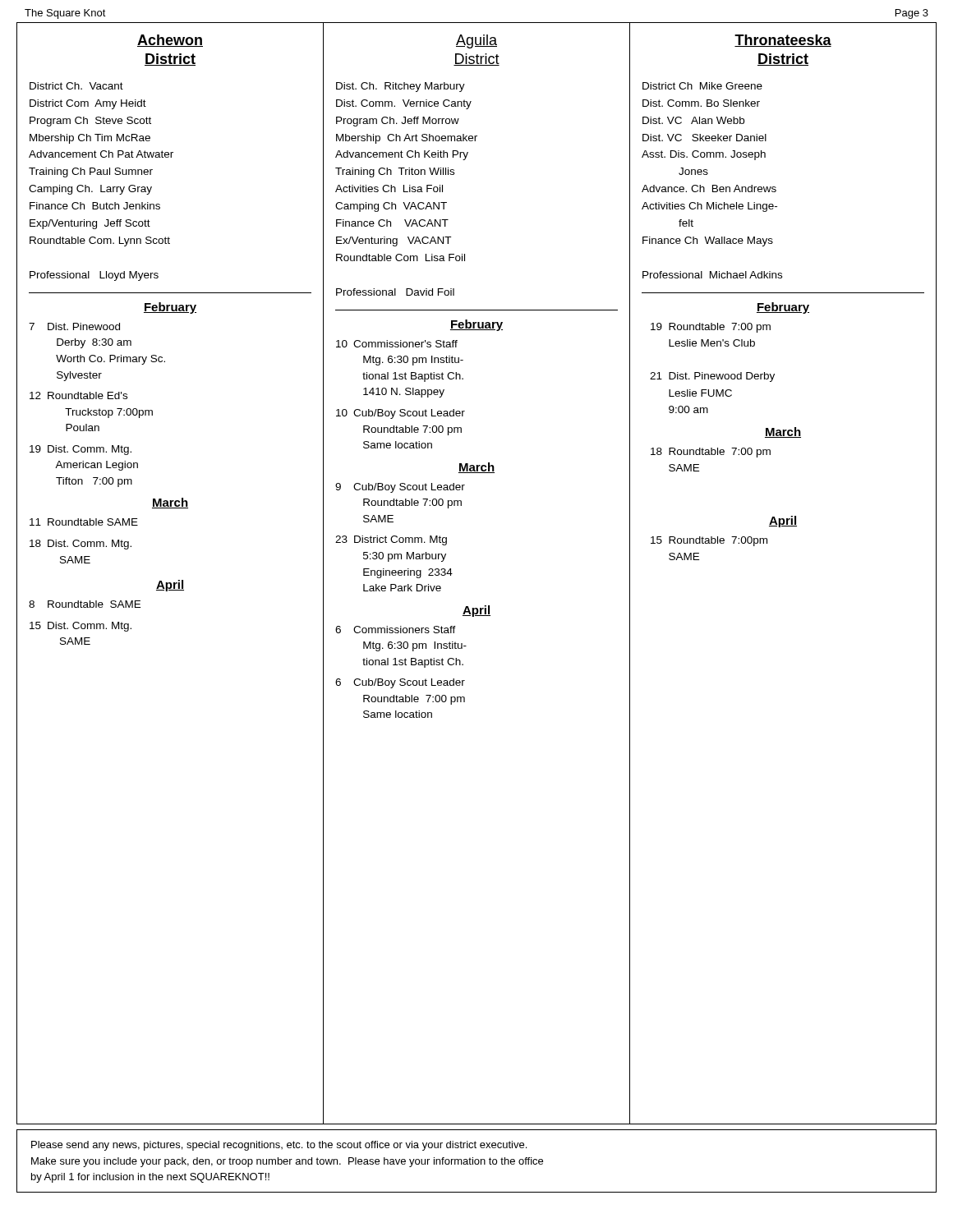Navigate to the text starting "18 Roundtable 7:00 pm SAME"
This screenshot has width=953, height=1232.
tap(711, 460)
